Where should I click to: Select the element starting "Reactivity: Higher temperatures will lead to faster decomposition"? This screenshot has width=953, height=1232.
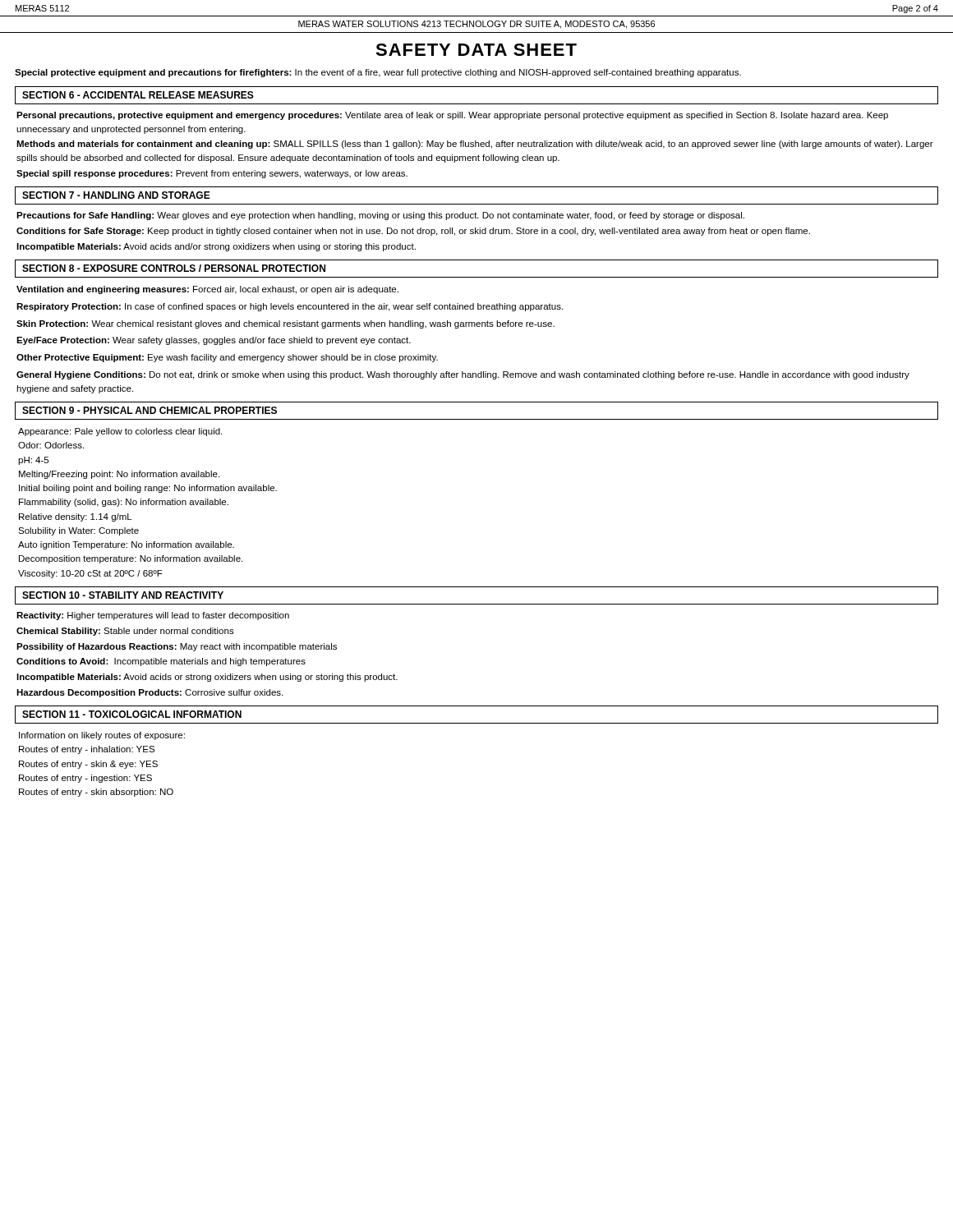tap(153, 616)
